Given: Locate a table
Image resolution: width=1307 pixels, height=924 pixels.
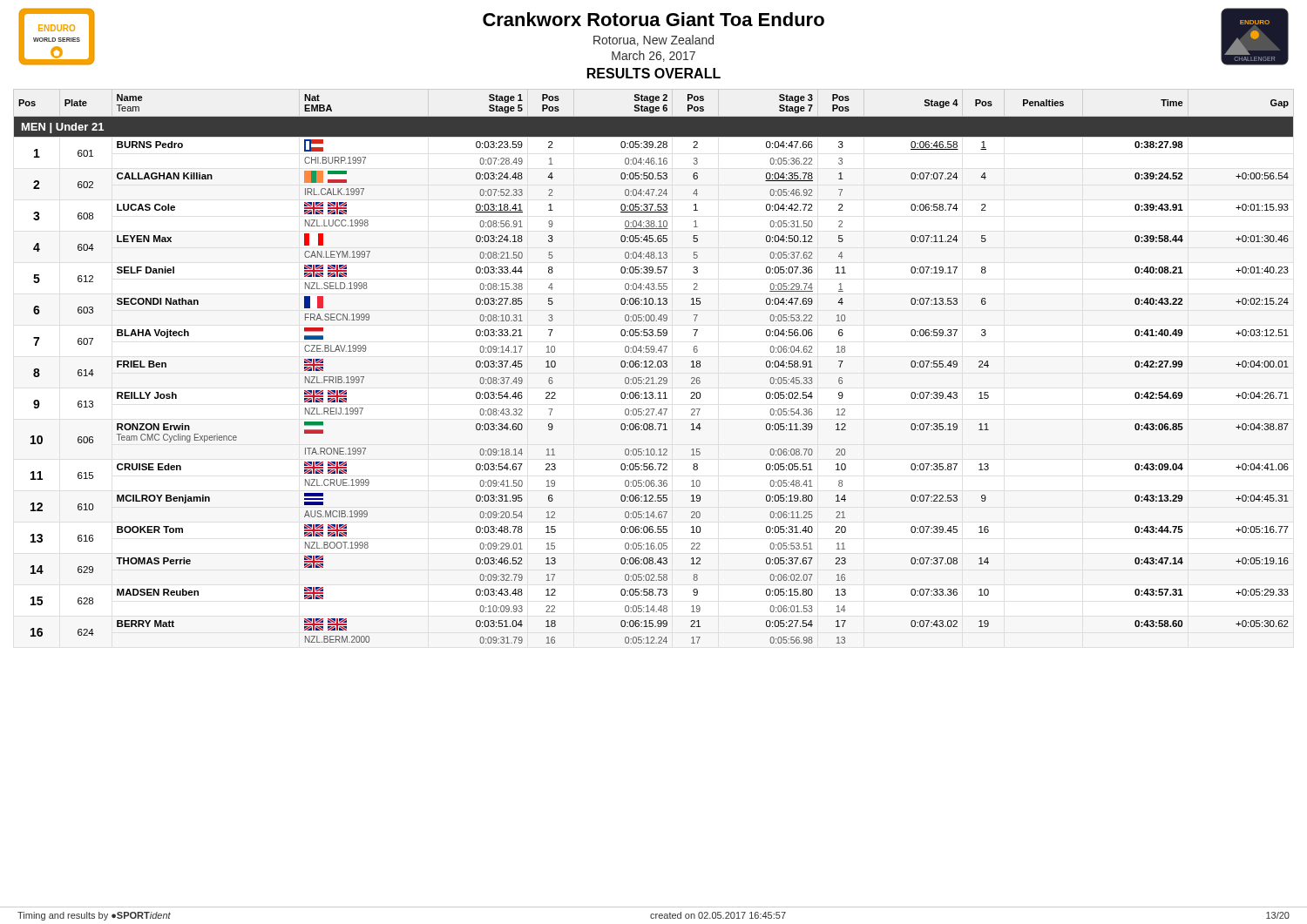Looking at the screenshot, I should pos(654,366).
